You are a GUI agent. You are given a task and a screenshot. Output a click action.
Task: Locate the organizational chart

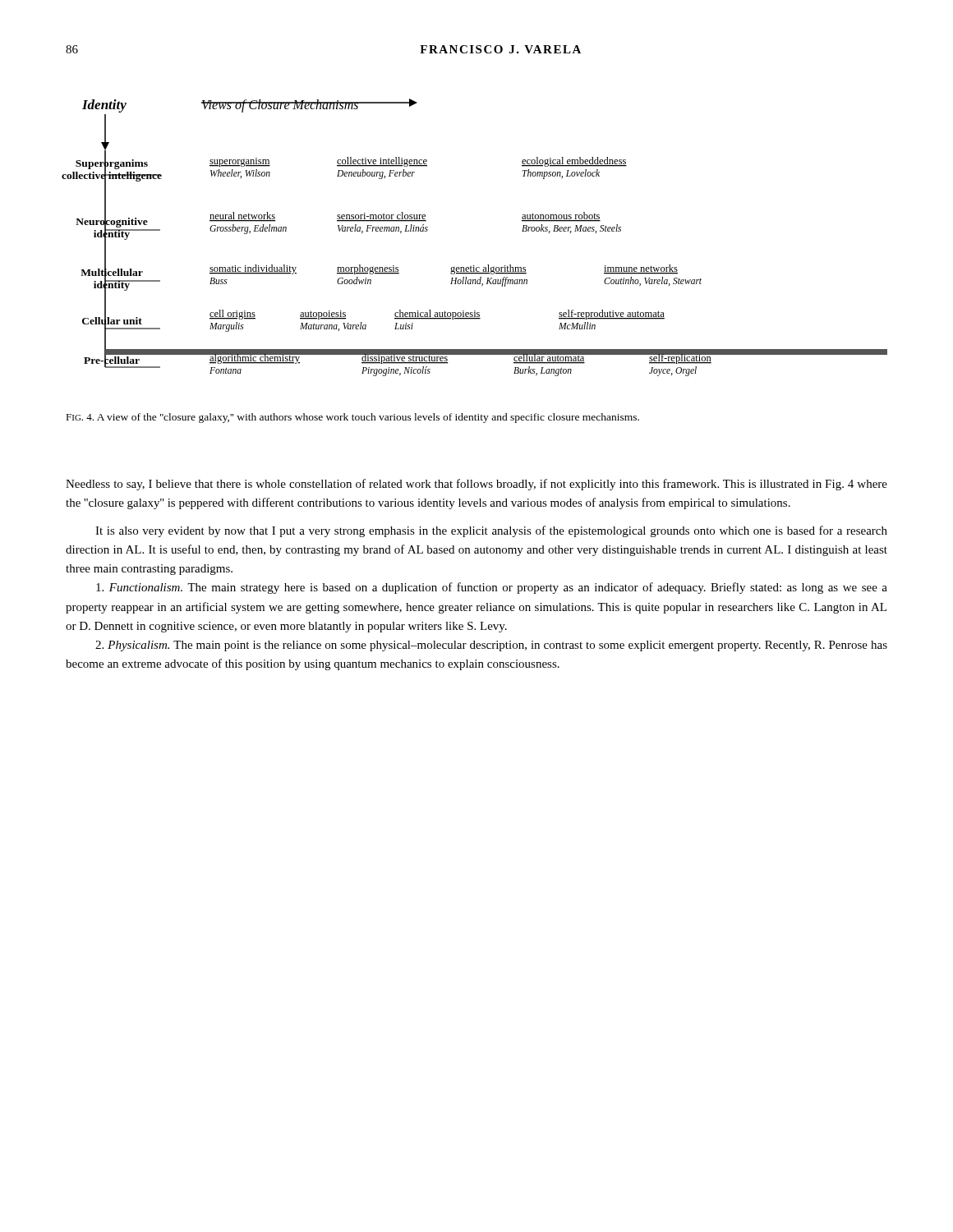tap(476, 238)
